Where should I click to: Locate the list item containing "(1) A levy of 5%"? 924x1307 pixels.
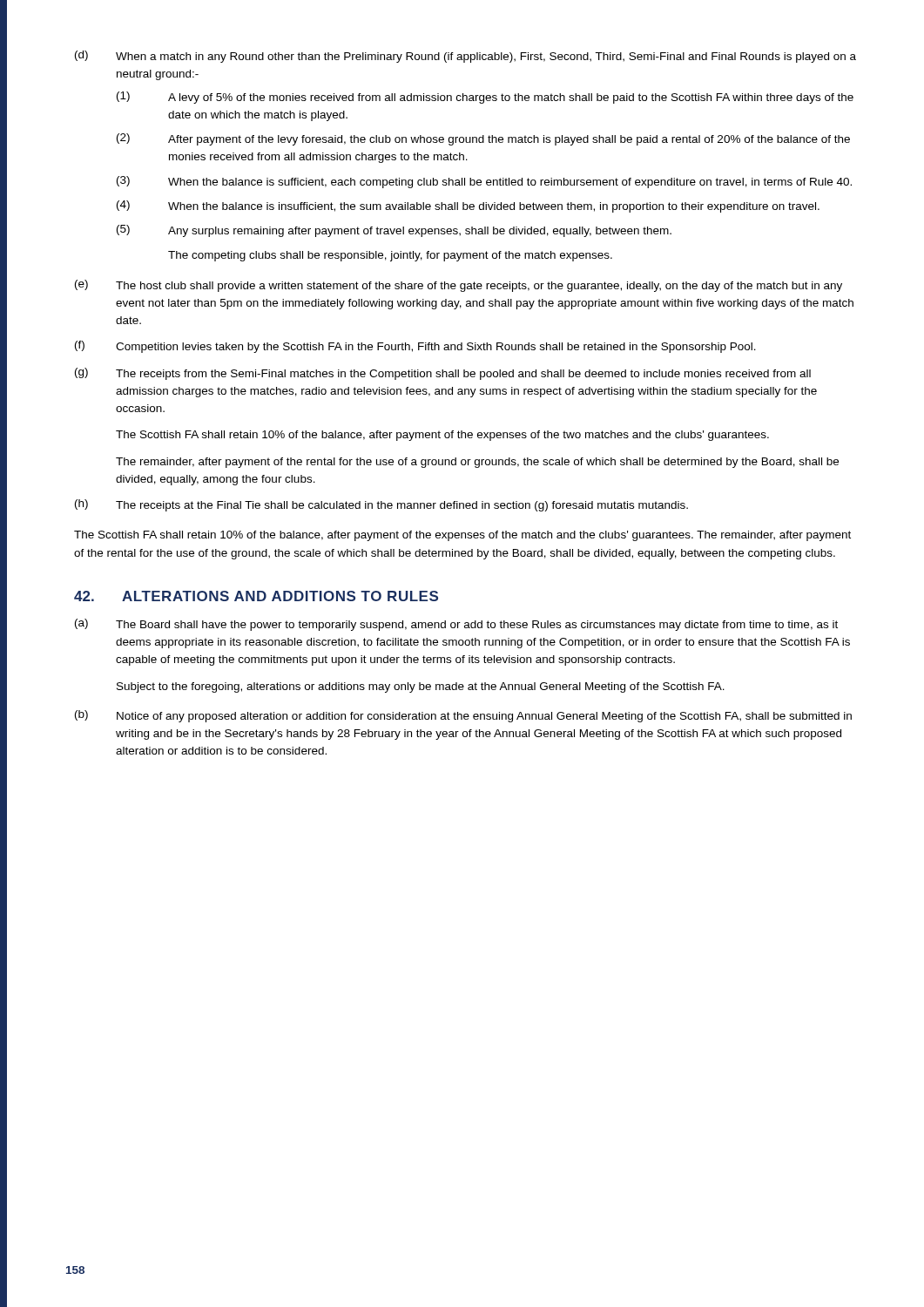tap(487, 106)
